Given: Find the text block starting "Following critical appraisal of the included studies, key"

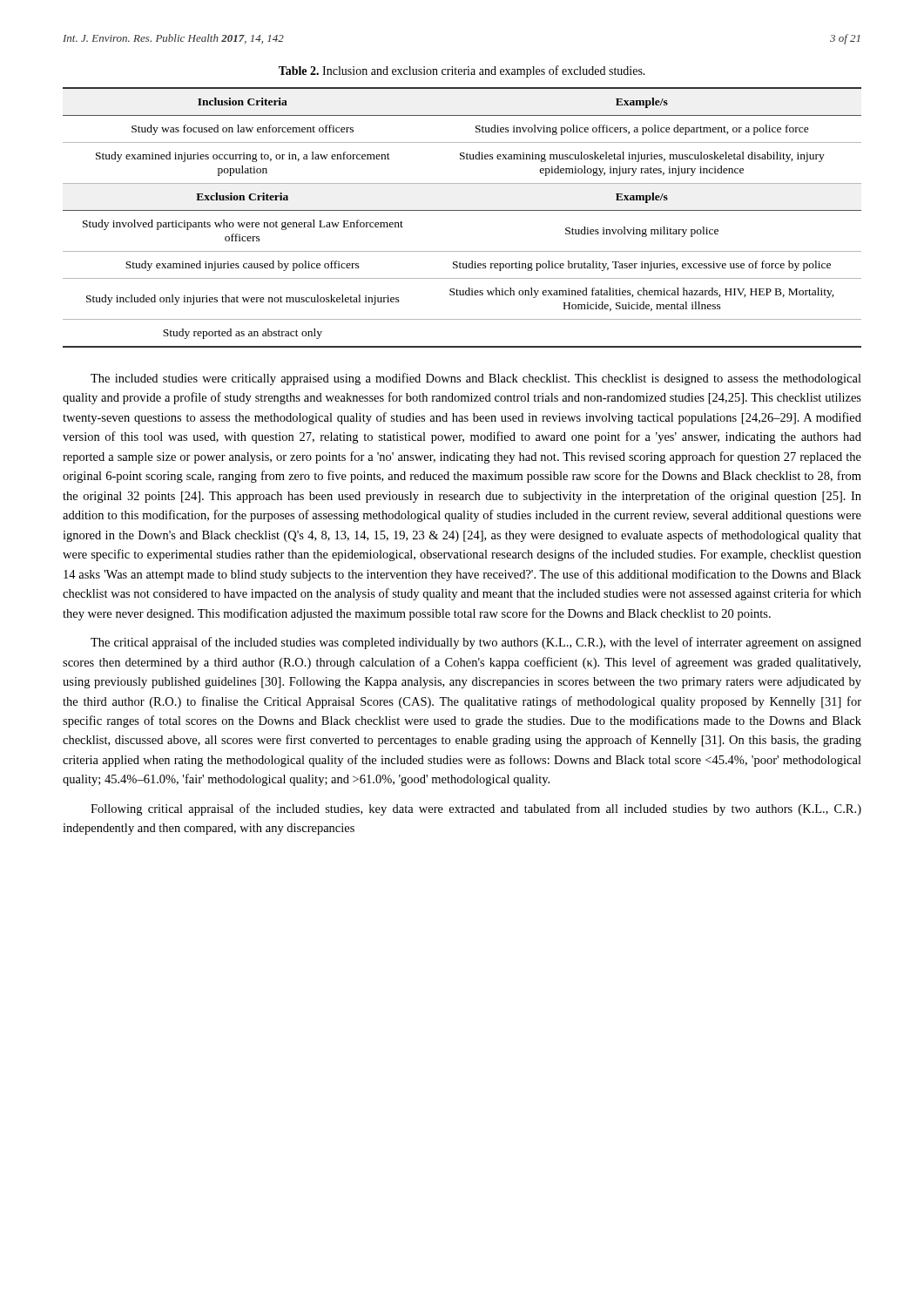Looking at the screenshot, I should pos(462,818).
